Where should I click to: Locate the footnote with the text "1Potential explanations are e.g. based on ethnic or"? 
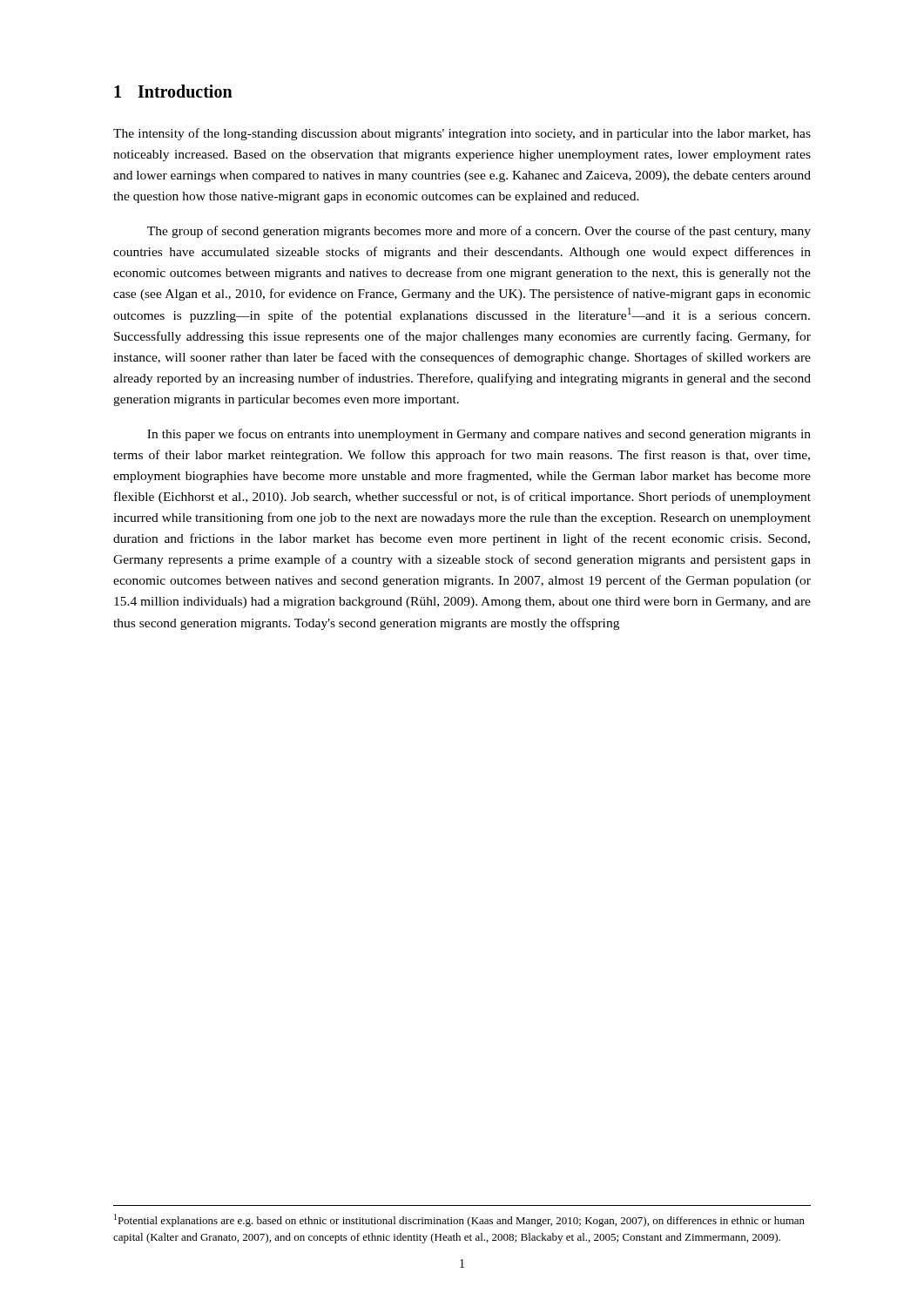click(459, 1228)
